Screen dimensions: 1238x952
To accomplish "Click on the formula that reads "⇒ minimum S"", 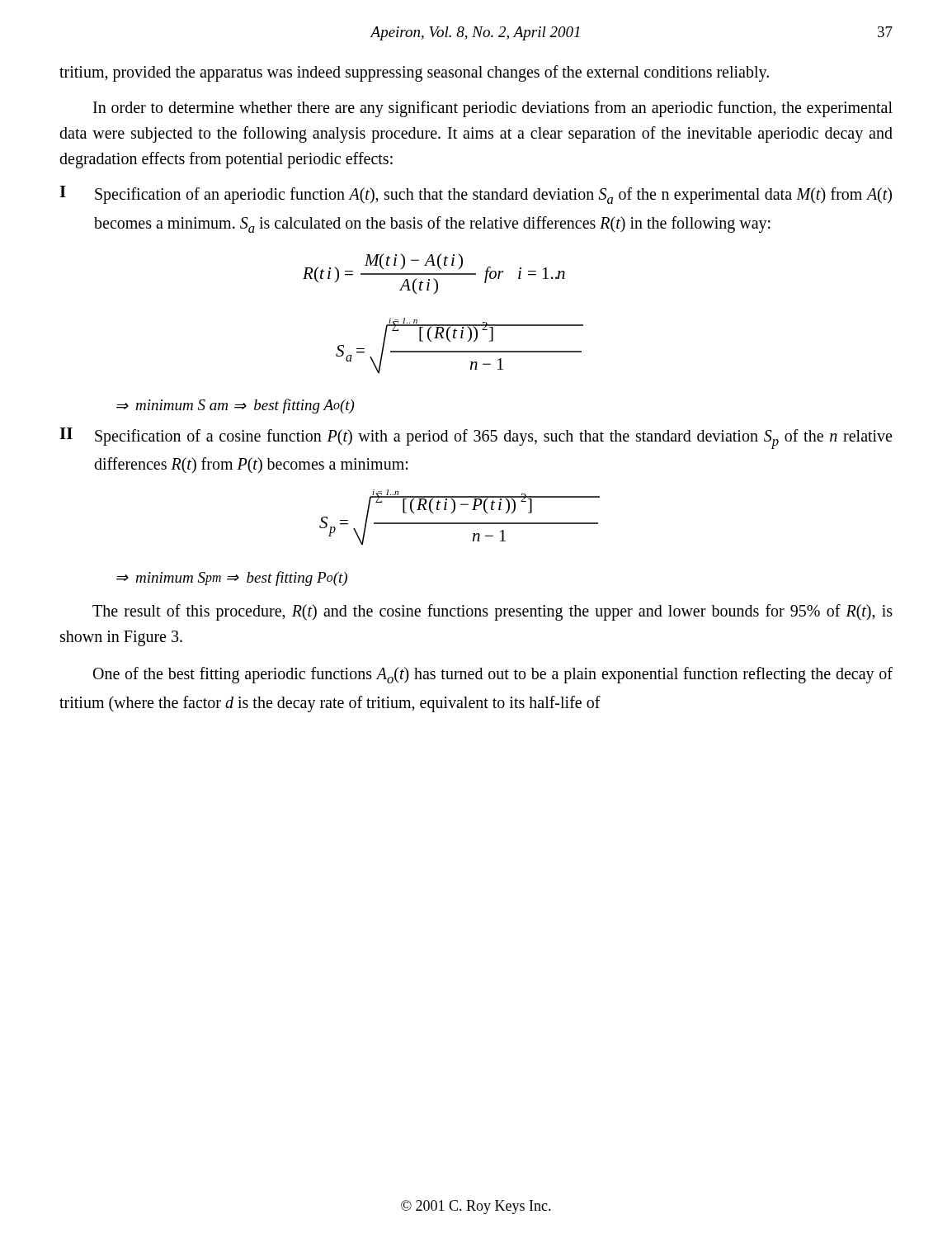I will (x=236, y=406).
